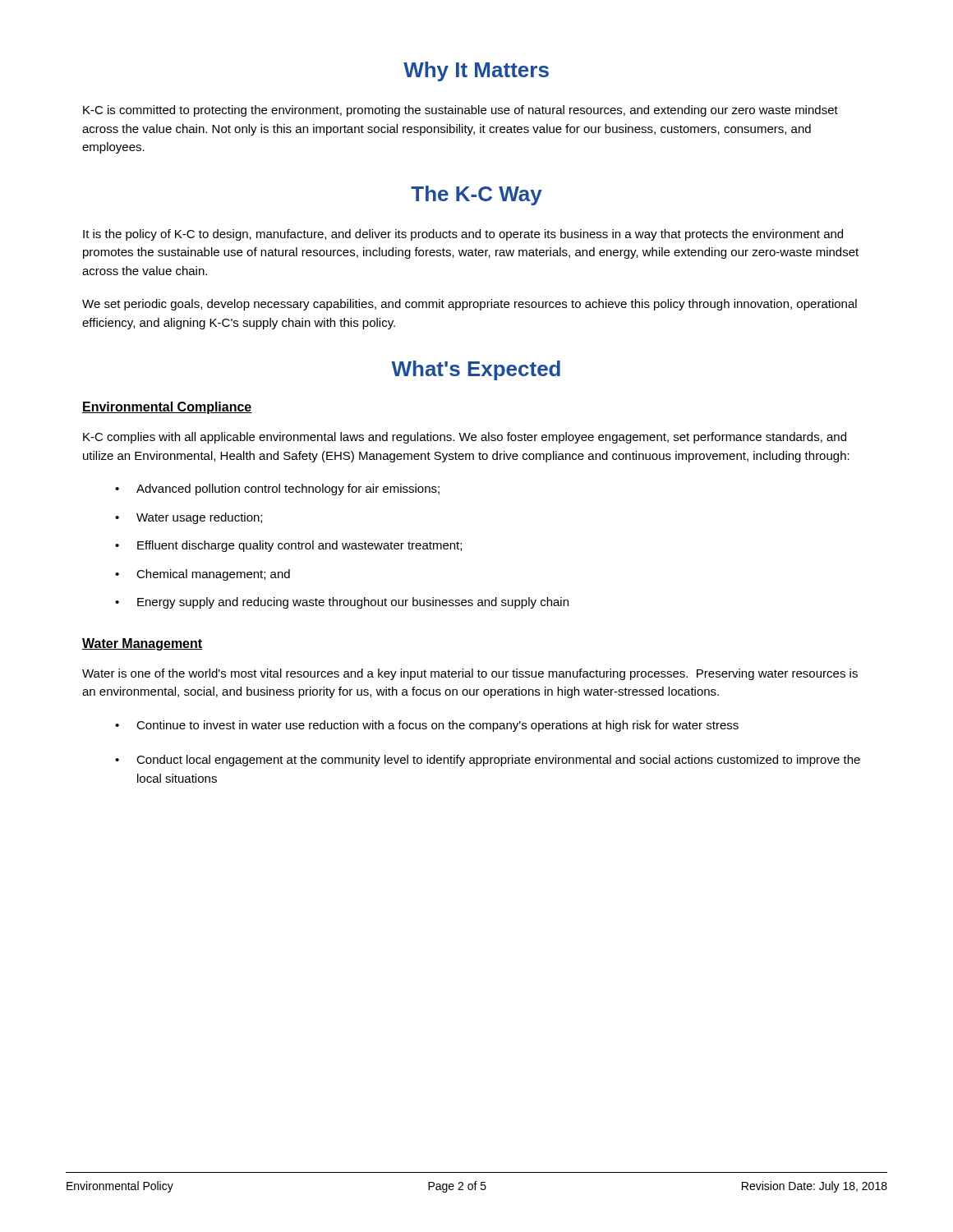Select the region starting "Why It Matters"

(x=476, y=70)
